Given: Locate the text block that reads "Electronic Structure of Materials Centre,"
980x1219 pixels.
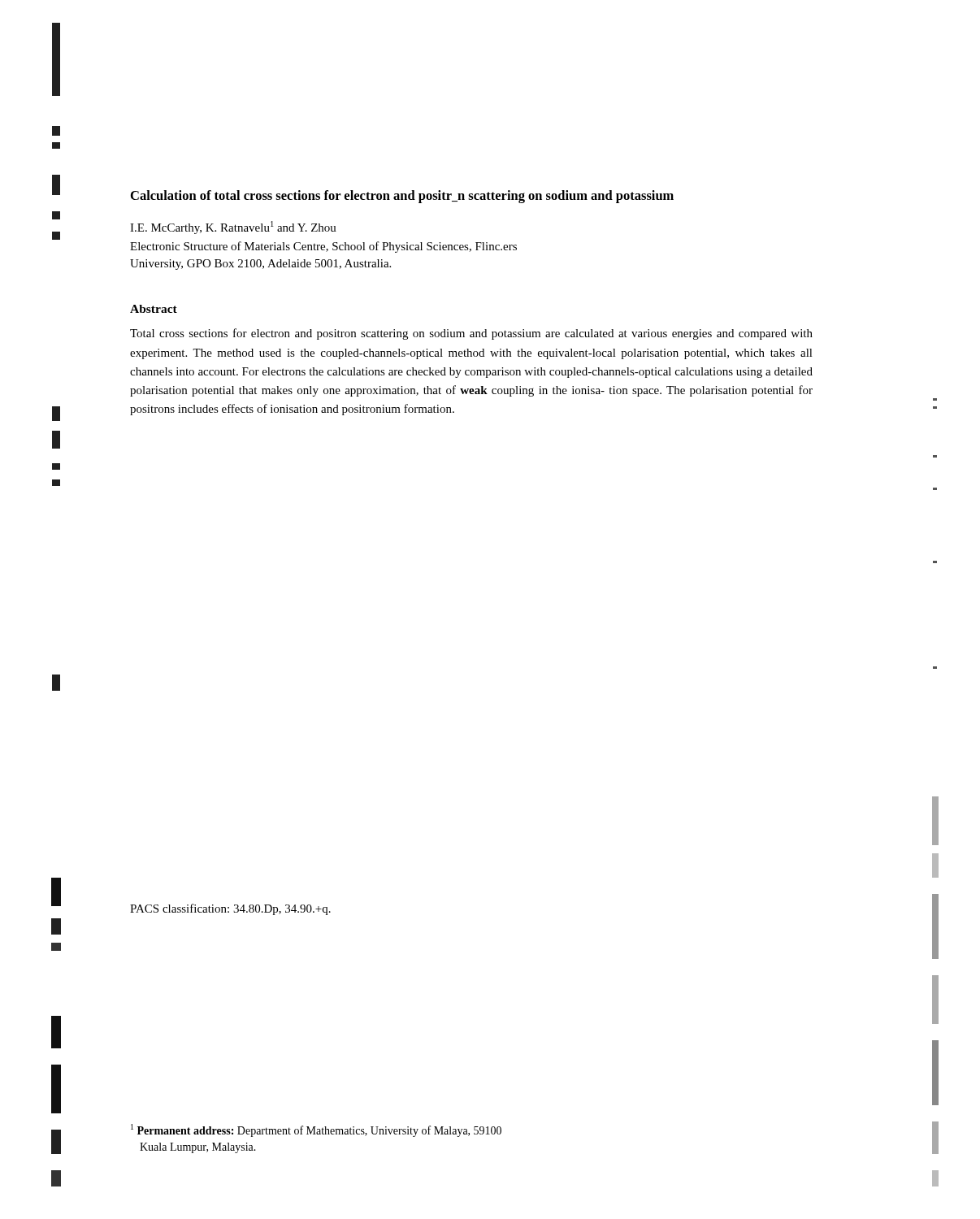Looking at the screenshot, I should (x=324, y=255).
